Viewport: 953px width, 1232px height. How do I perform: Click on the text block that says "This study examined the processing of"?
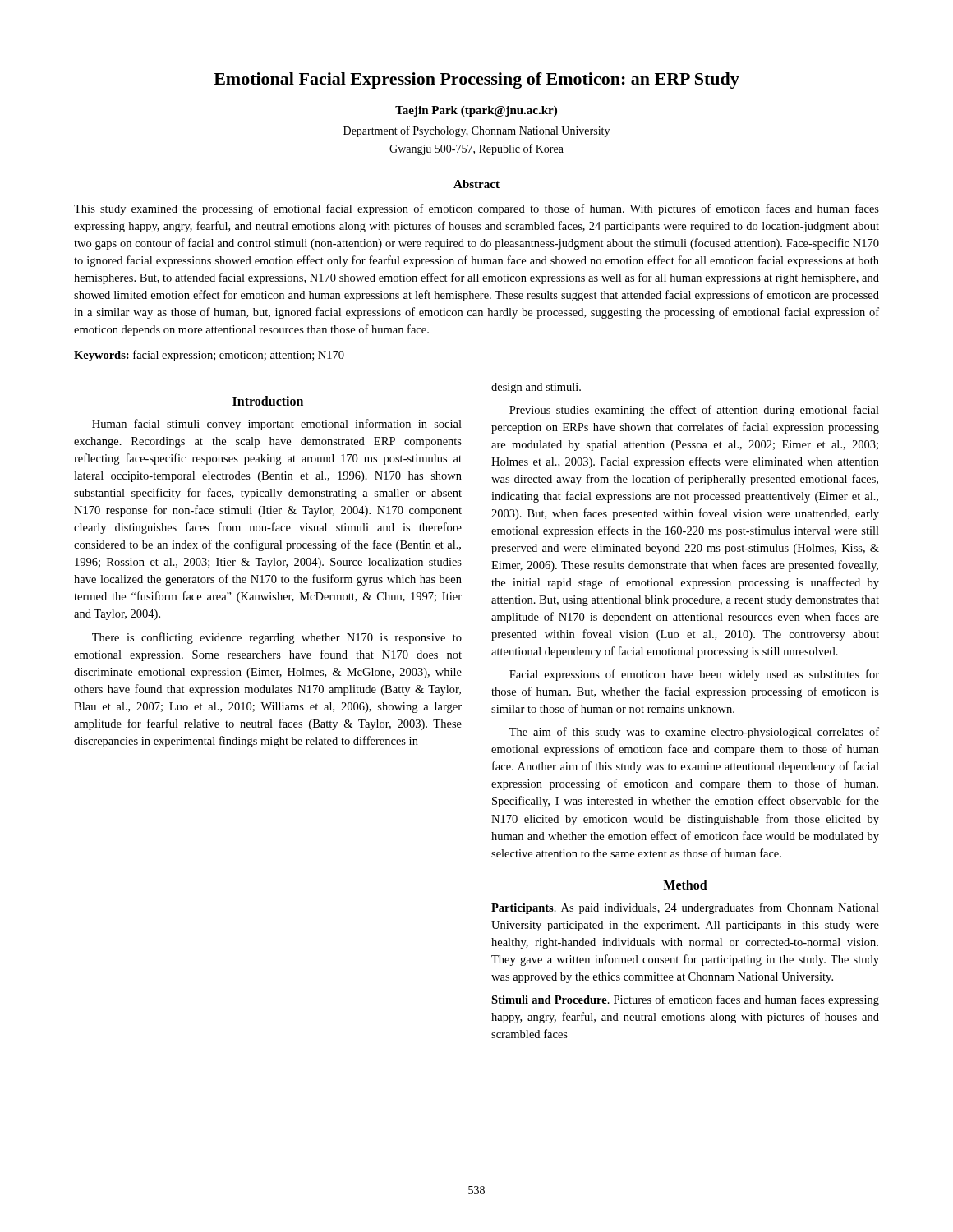(476, 269)
